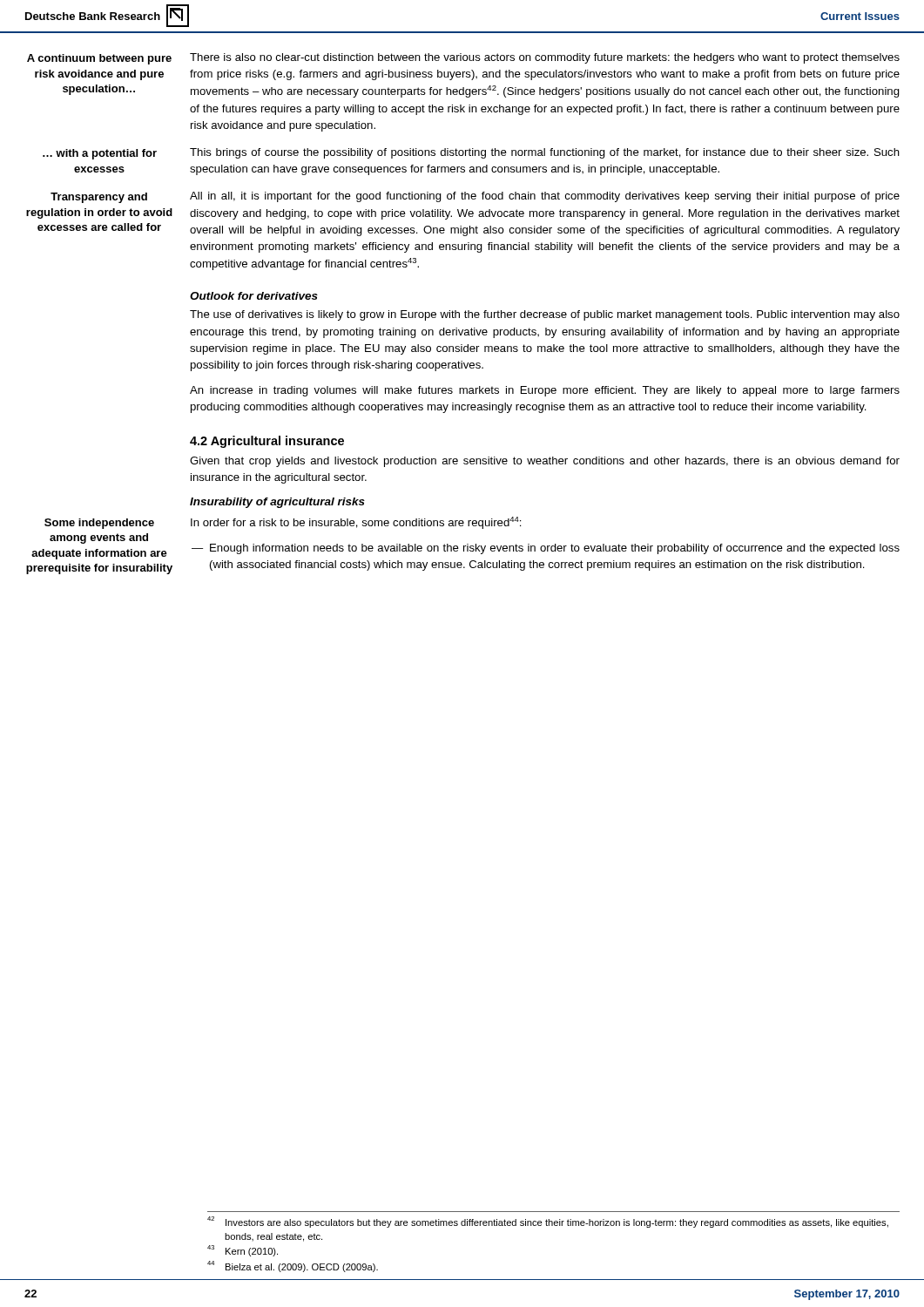This screenshot has height=1307, width=924.
Task: Select the block starting "Transparency and regulation"
Action: 99,212
